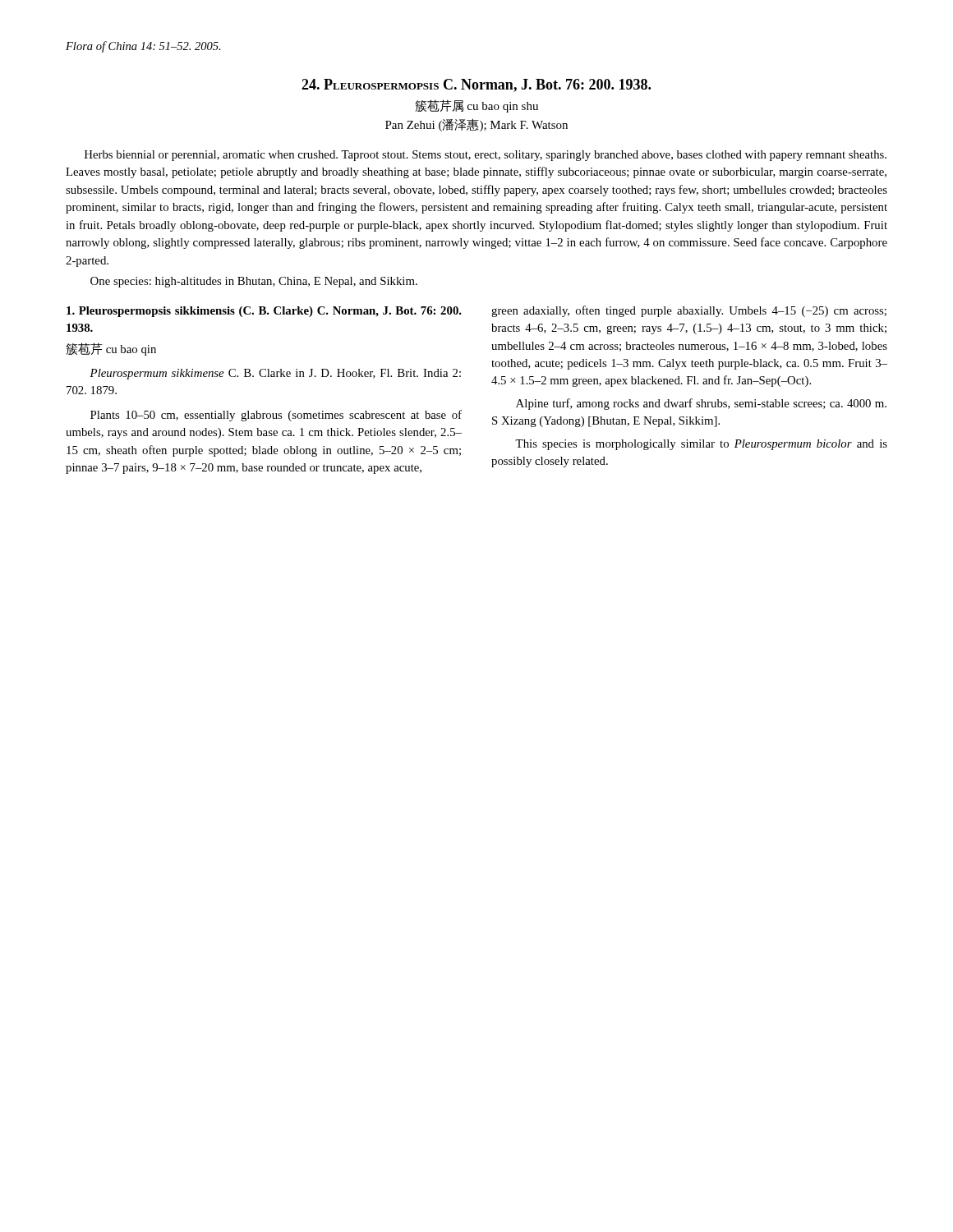953x1232 pixels.
Task: Navigate to the passage starting "Pleurospermopsis sikkimensis (C. B. Clarke) C. Norman, J."
Action: 264,319
